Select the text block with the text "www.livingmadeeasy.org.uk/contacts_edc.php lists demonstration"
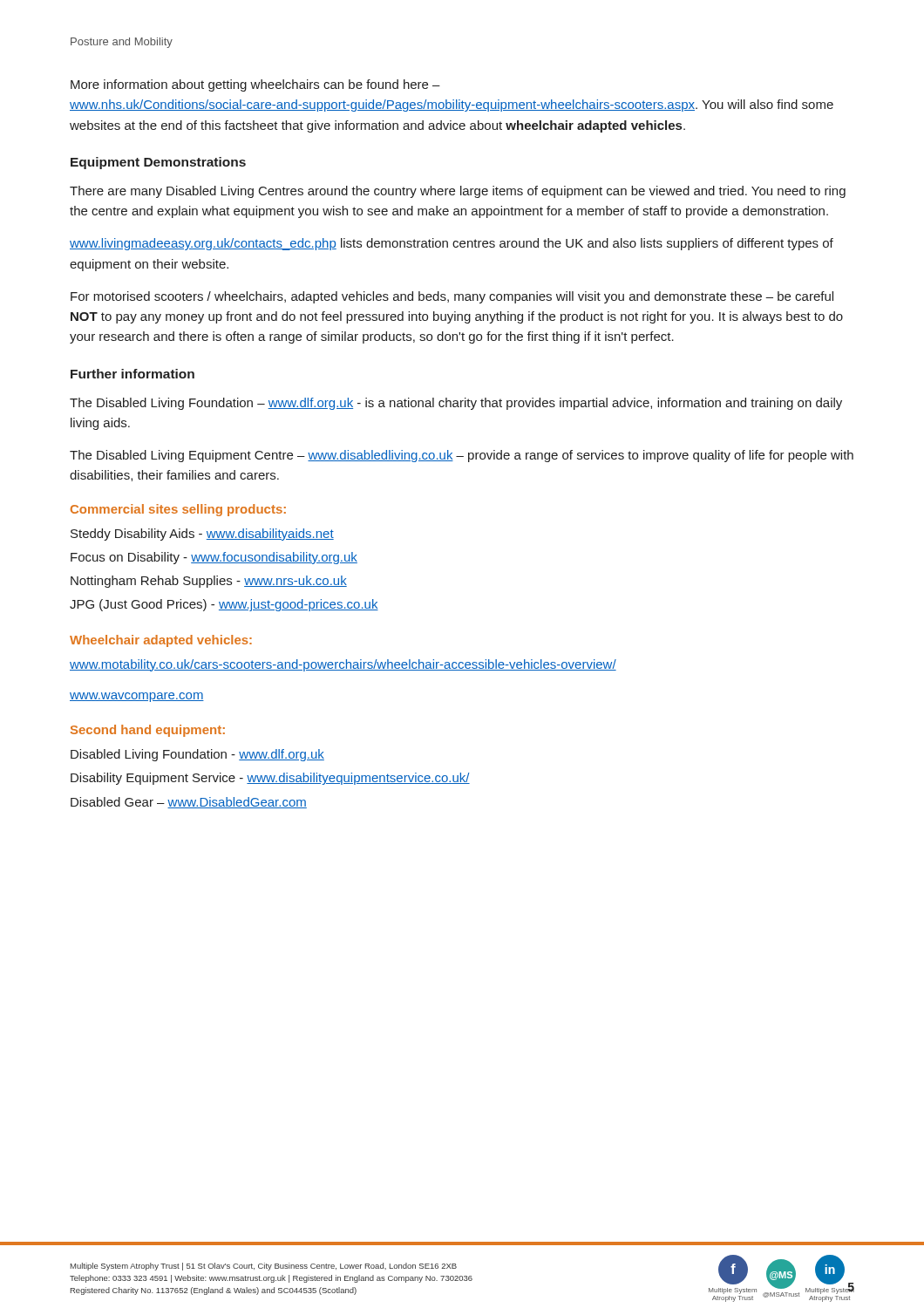The image size is (924, 1308). pyautogui.click(x=451, y=253)
